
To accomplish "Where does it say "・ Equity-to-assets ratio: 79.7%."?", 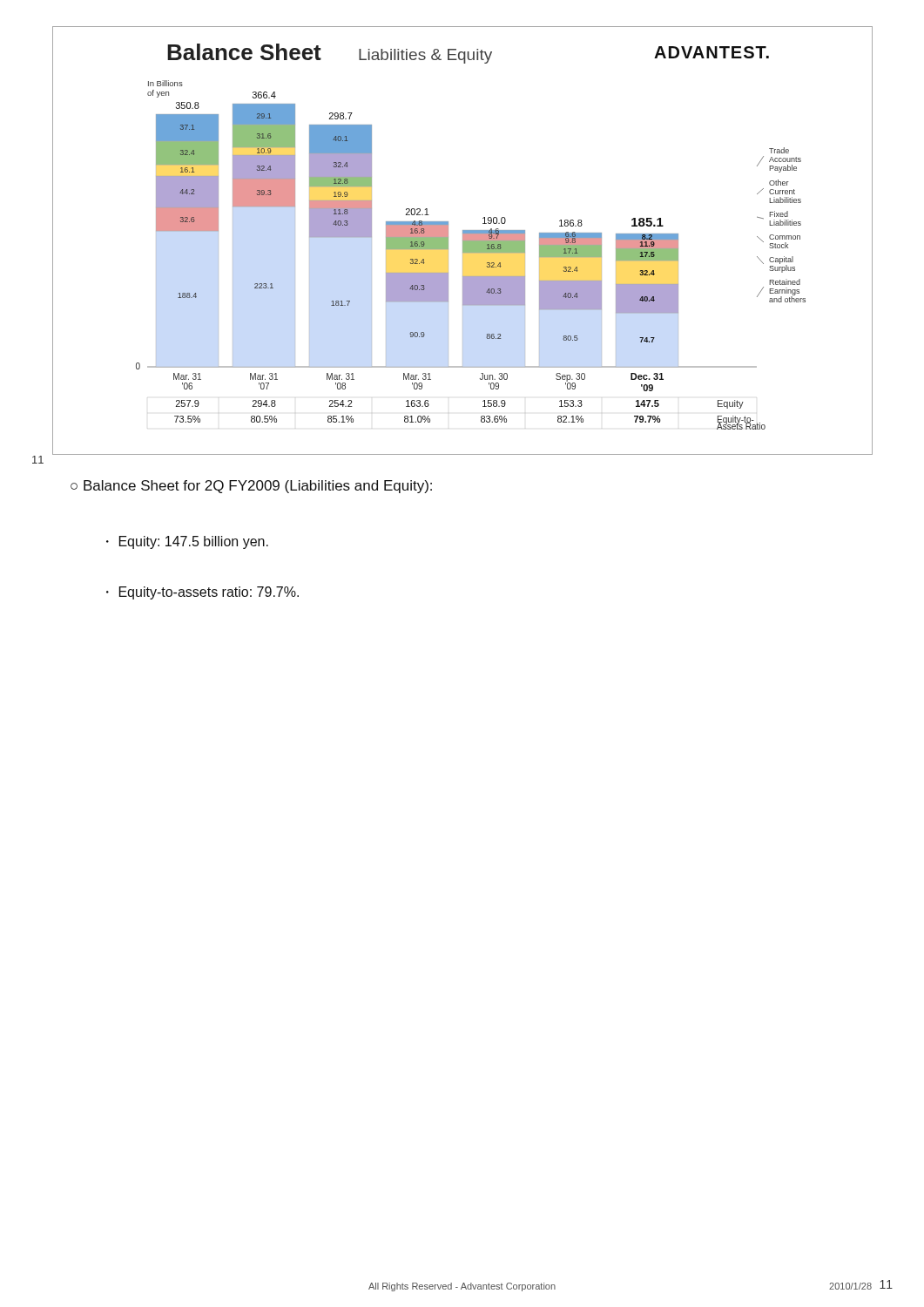I will [x=200, y=592].
